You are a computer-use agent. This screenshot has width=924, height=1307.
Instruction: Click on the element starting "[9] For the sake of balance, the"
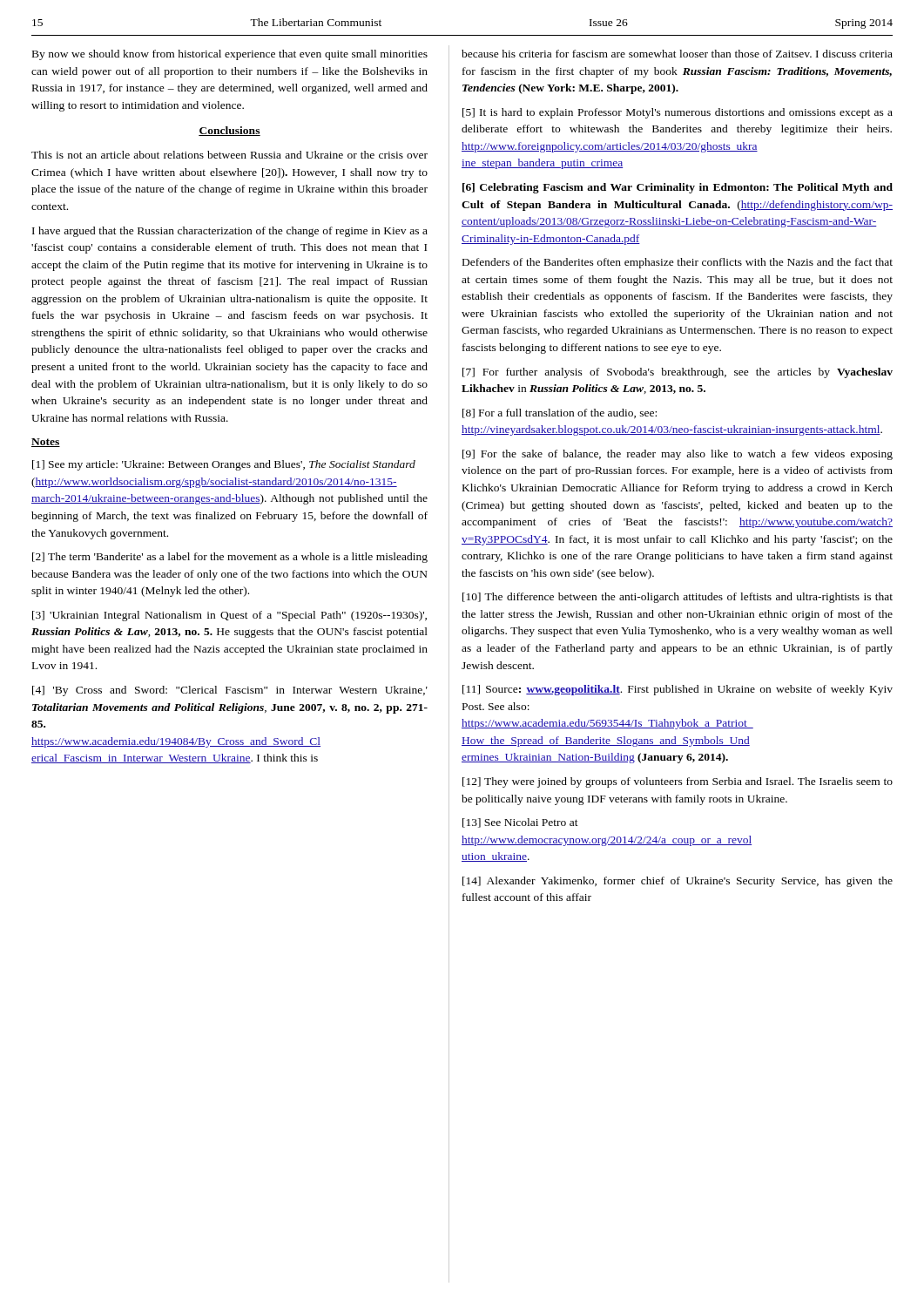click(677, 513)
